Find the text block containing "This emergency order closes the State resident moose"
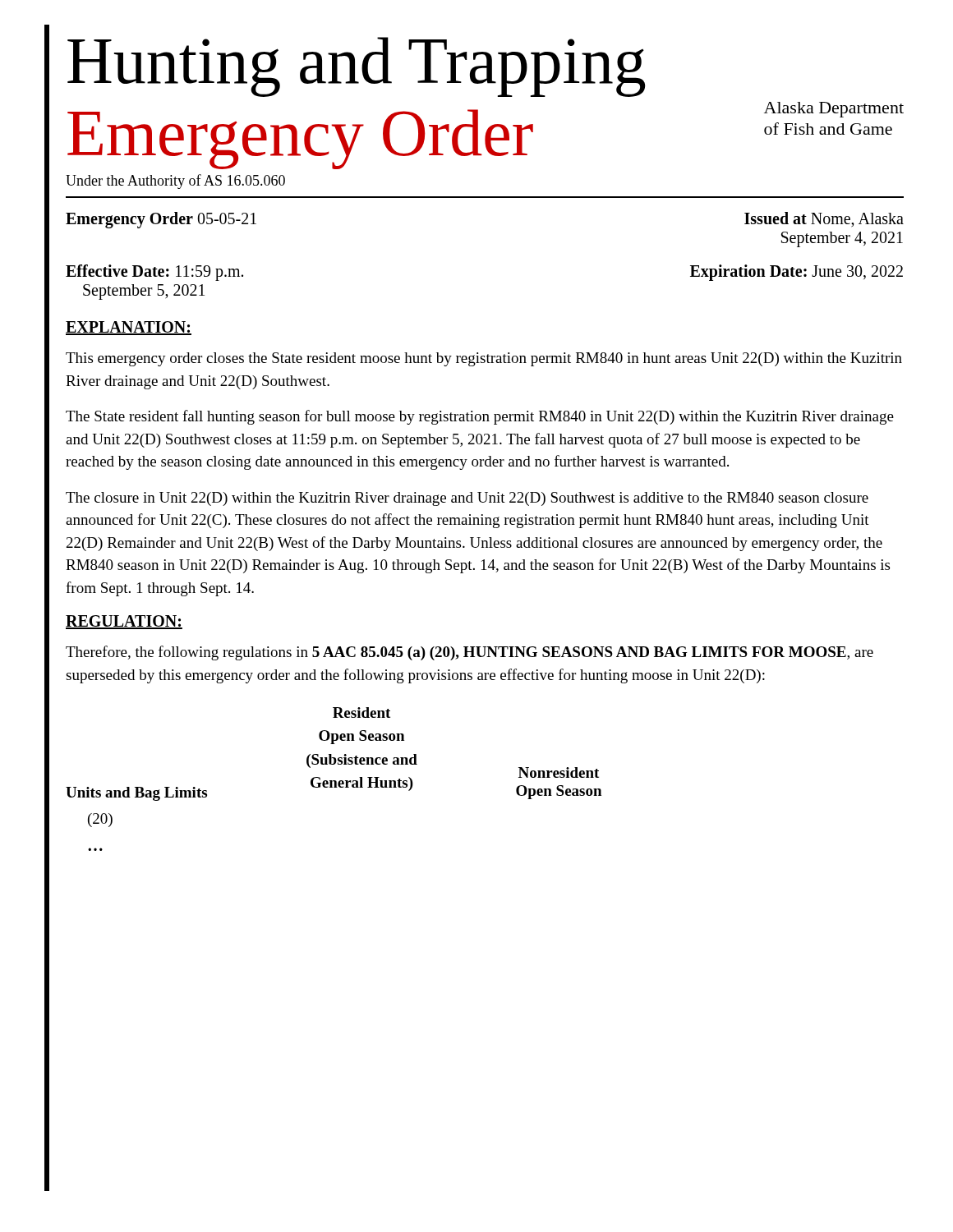 coord(484,369)
